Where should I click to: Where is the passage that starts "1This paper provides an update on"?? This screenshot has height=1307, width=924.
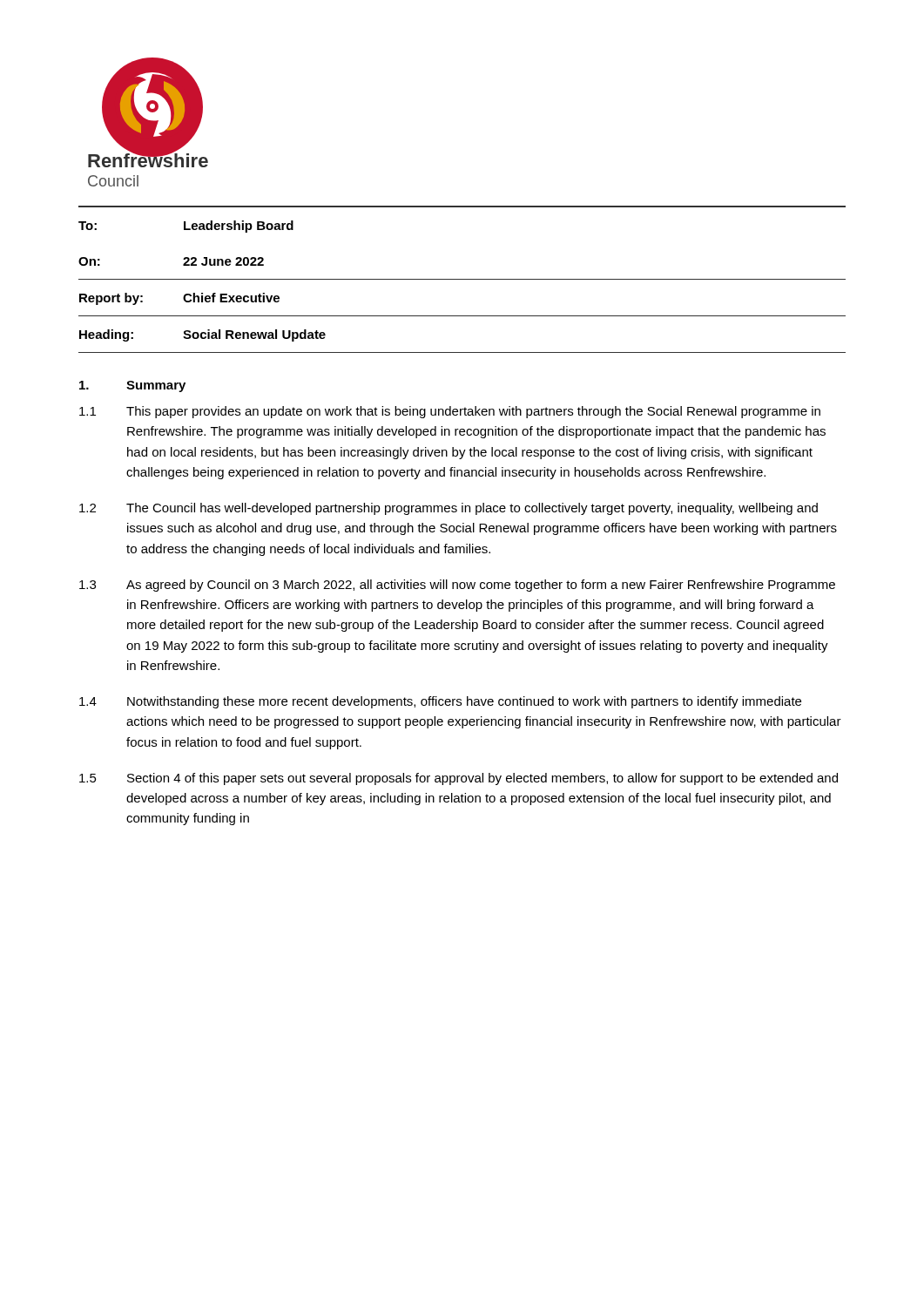pos(460,441)
